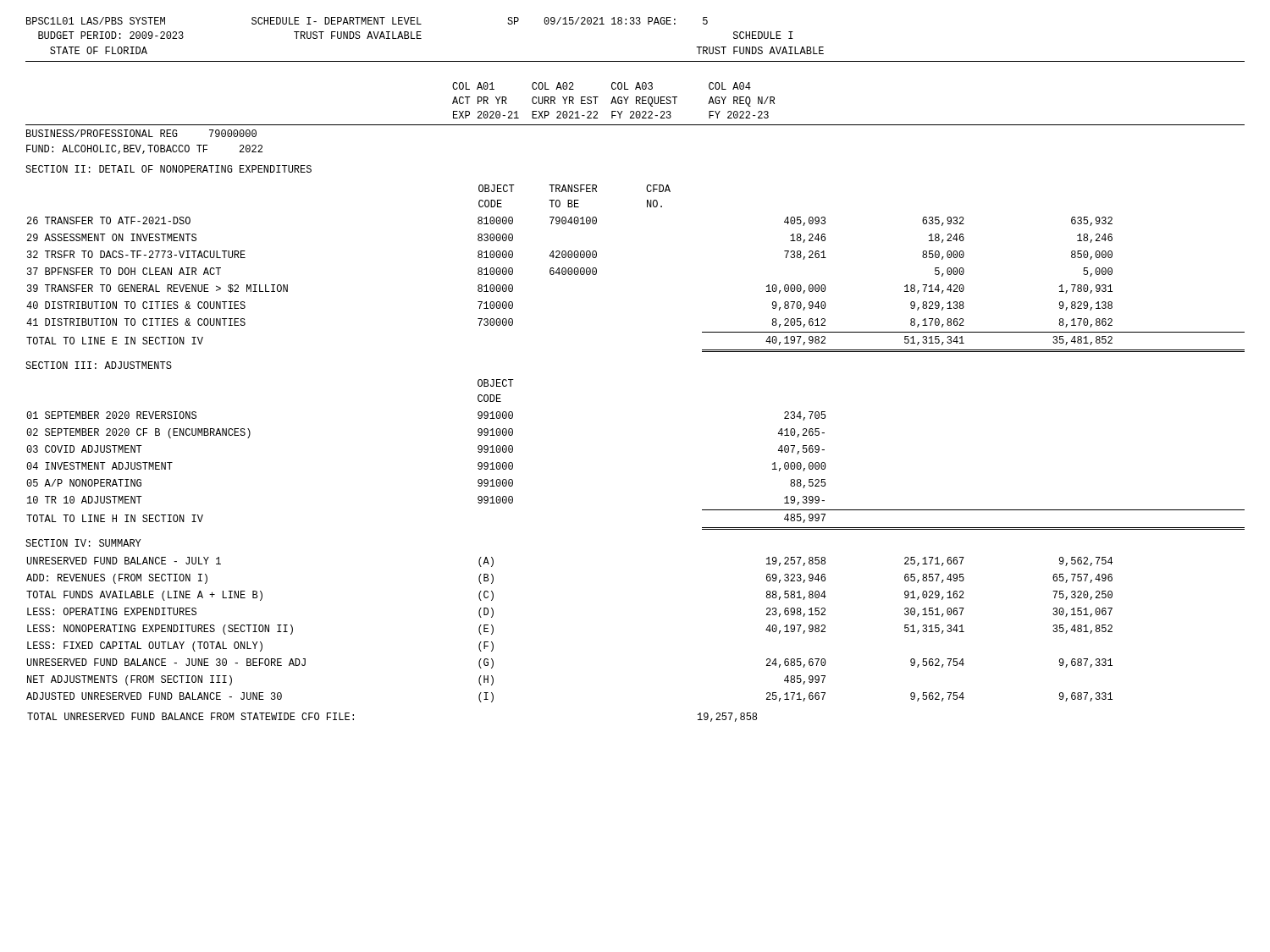1270x952 pixels.
Task: Select the section header containing "BUSINESS/PROFESSIONAL REG 79000000"
Action: coord(141,134)
